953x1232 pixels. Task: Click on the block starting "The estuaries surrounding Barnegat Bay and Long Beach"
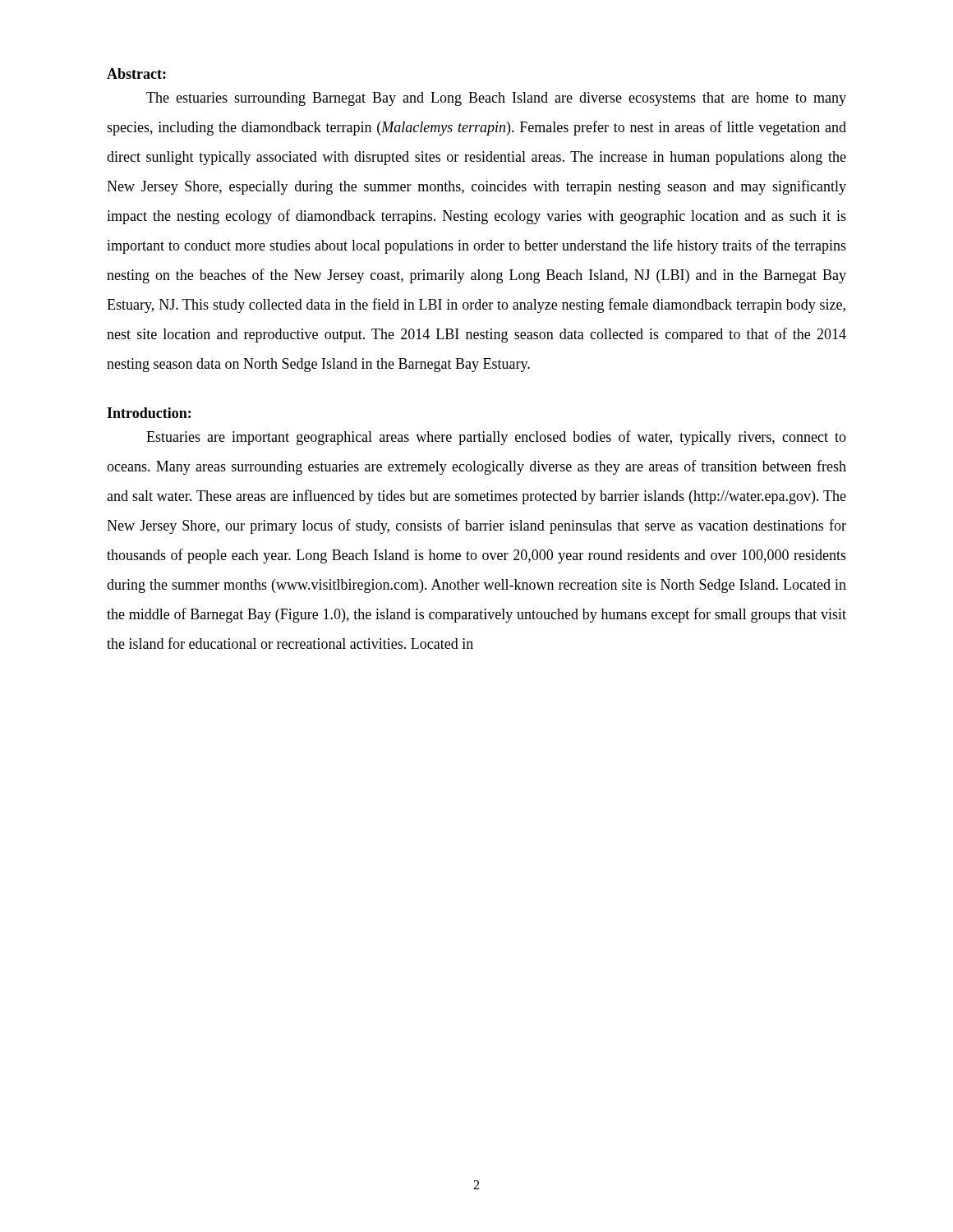pos(476,231)
